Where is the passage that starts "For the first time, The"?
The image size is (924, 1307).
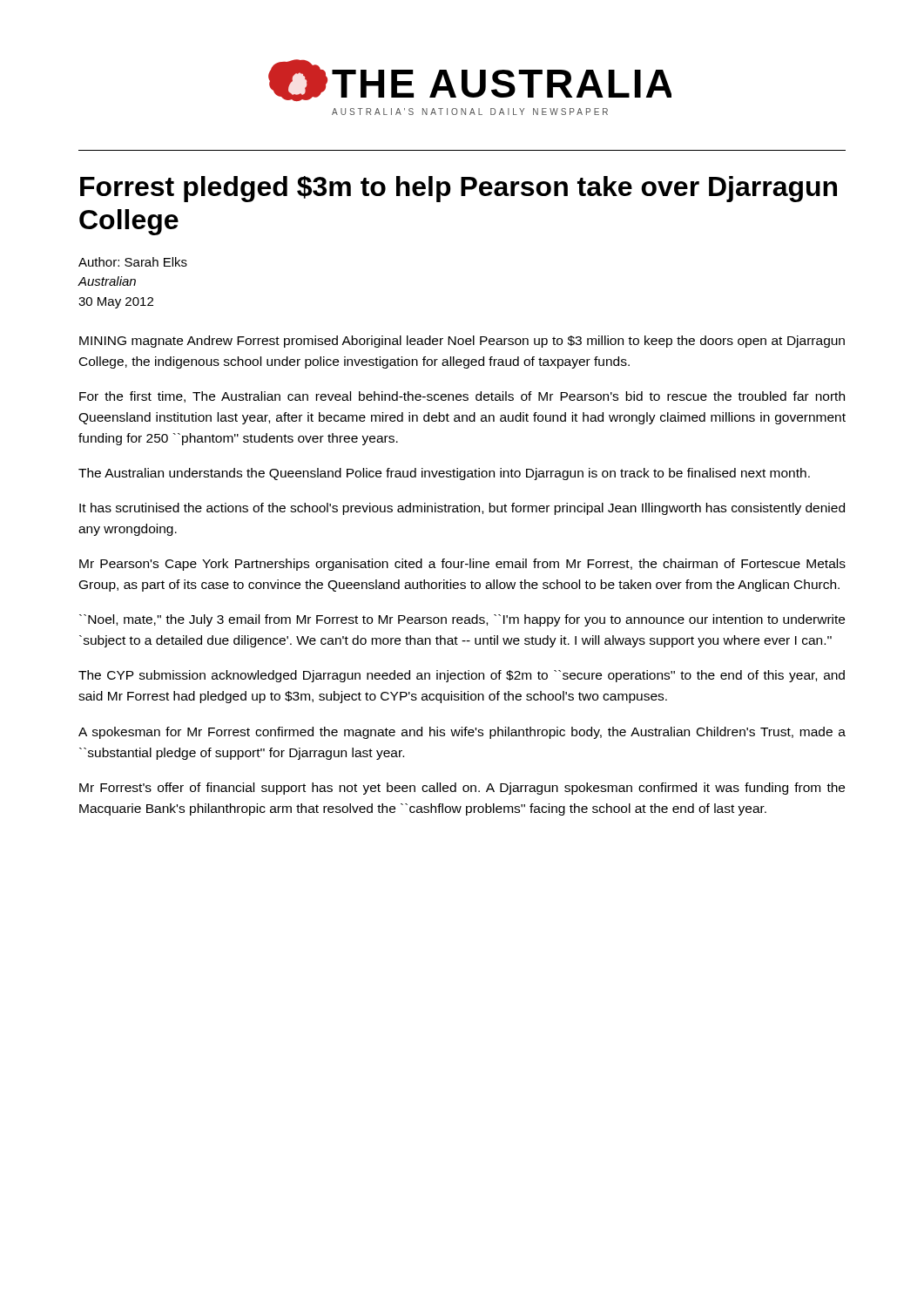462,417
